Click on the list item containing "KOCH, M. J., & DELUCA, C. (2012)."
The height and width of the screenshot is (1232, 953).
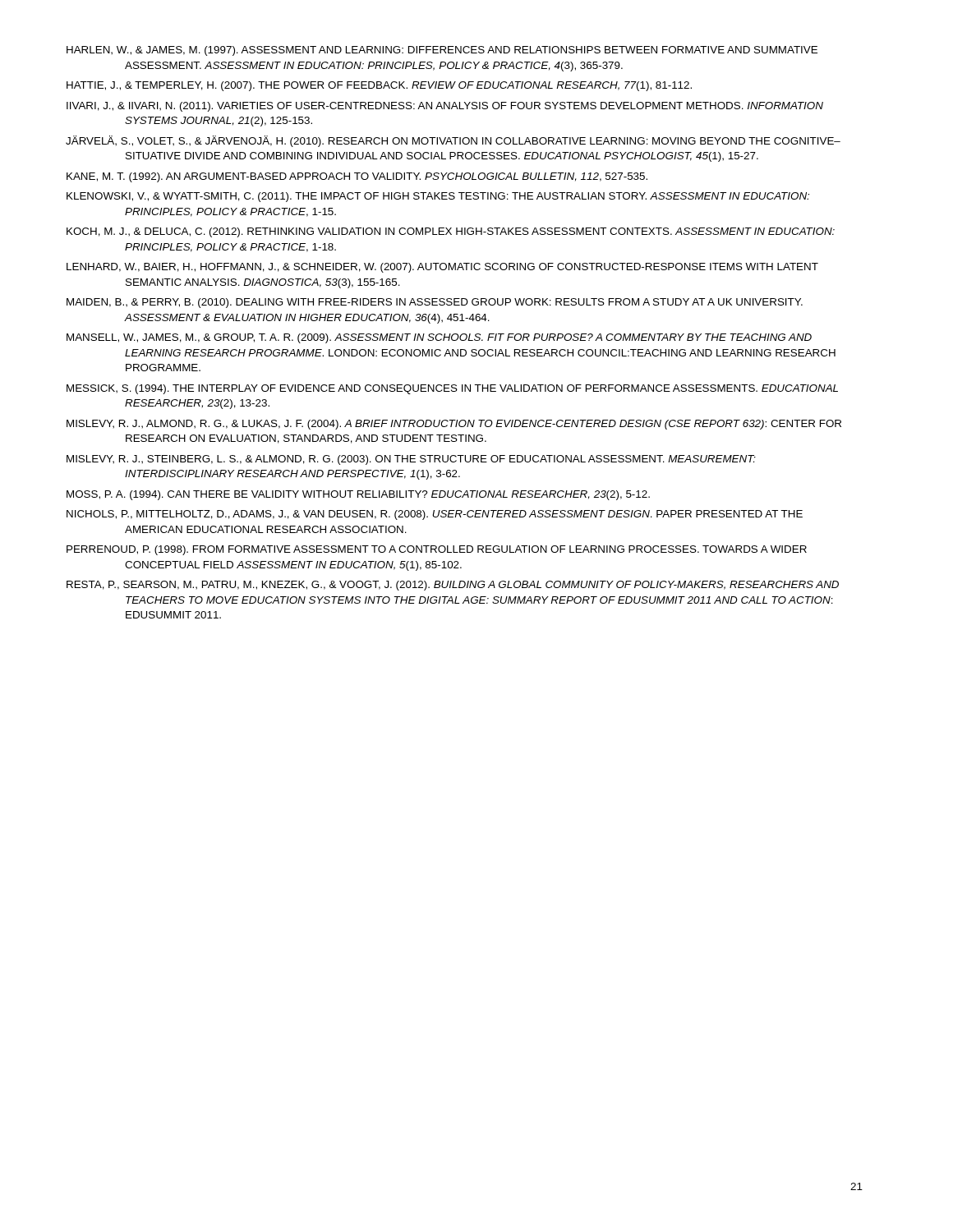(450, 239)
